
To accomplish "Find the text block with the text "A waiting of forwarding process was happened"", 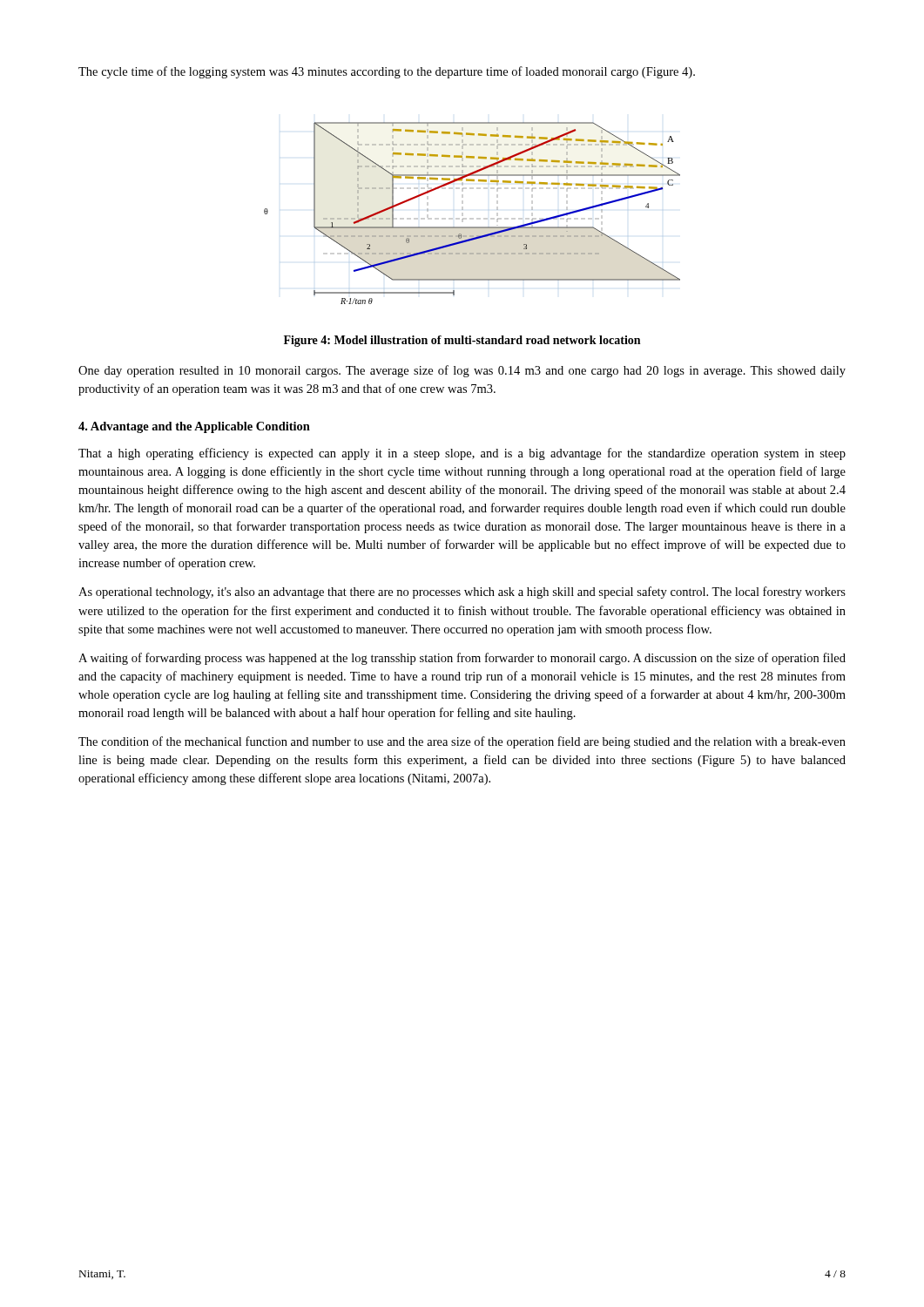I will 462,685.
